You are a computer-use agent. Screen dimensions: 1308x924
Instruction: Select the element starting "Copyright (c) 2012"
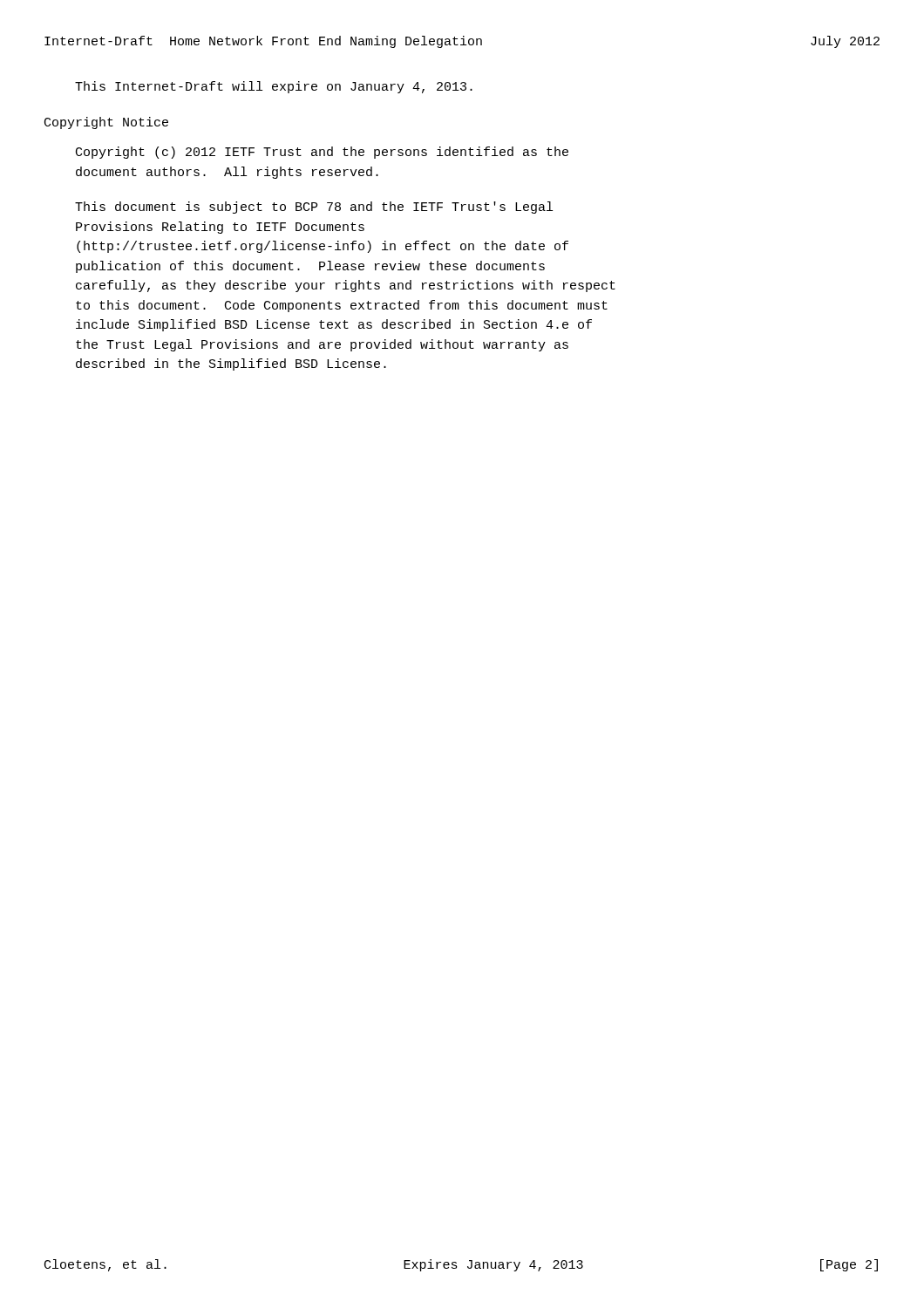tap(322, 163)
